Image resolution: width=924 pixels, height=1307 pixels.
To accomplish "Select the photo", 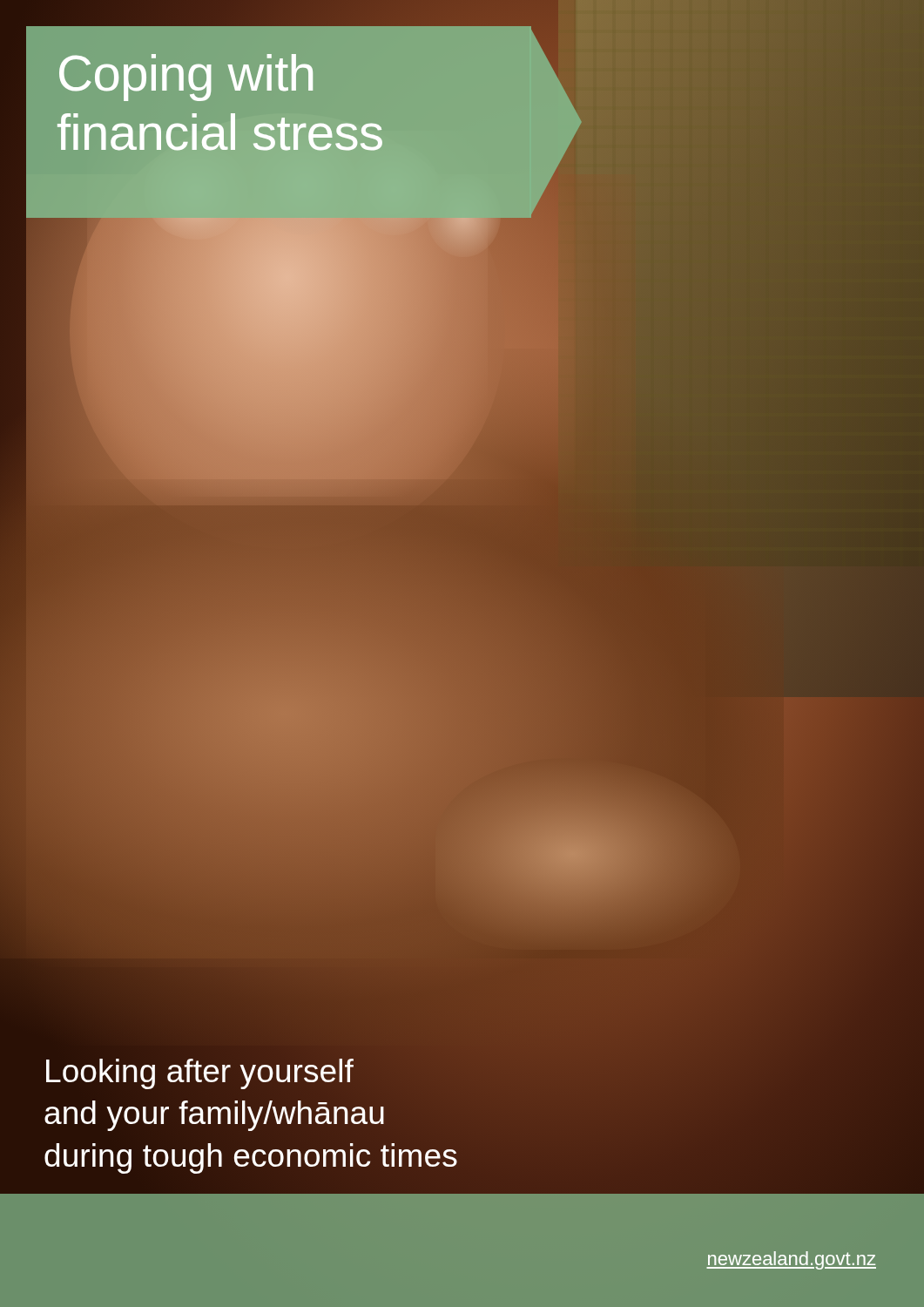I will click(462, 654).
